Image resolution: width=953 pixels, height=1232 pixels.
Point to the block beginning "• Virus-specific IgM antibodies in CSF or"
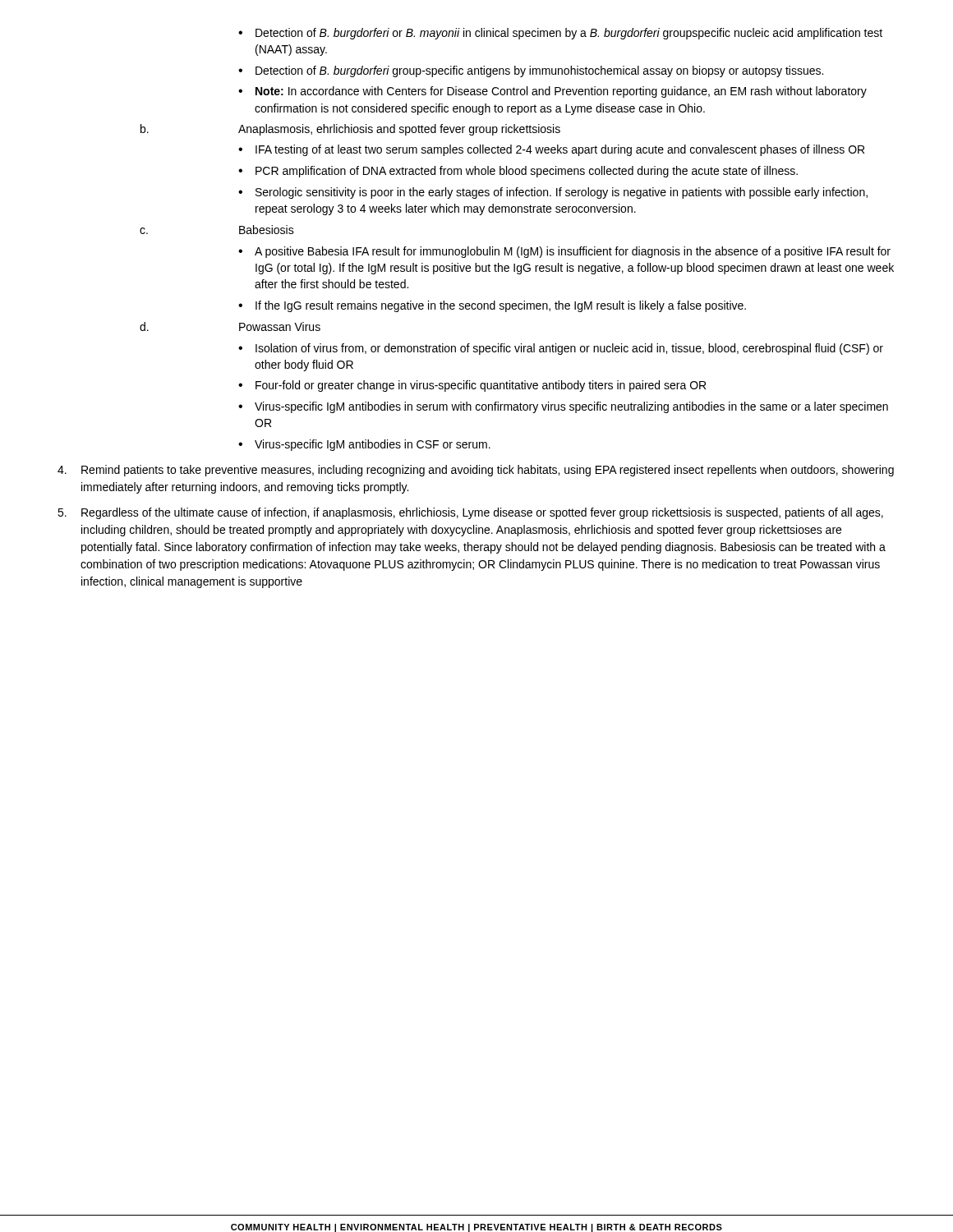(364, 445)
